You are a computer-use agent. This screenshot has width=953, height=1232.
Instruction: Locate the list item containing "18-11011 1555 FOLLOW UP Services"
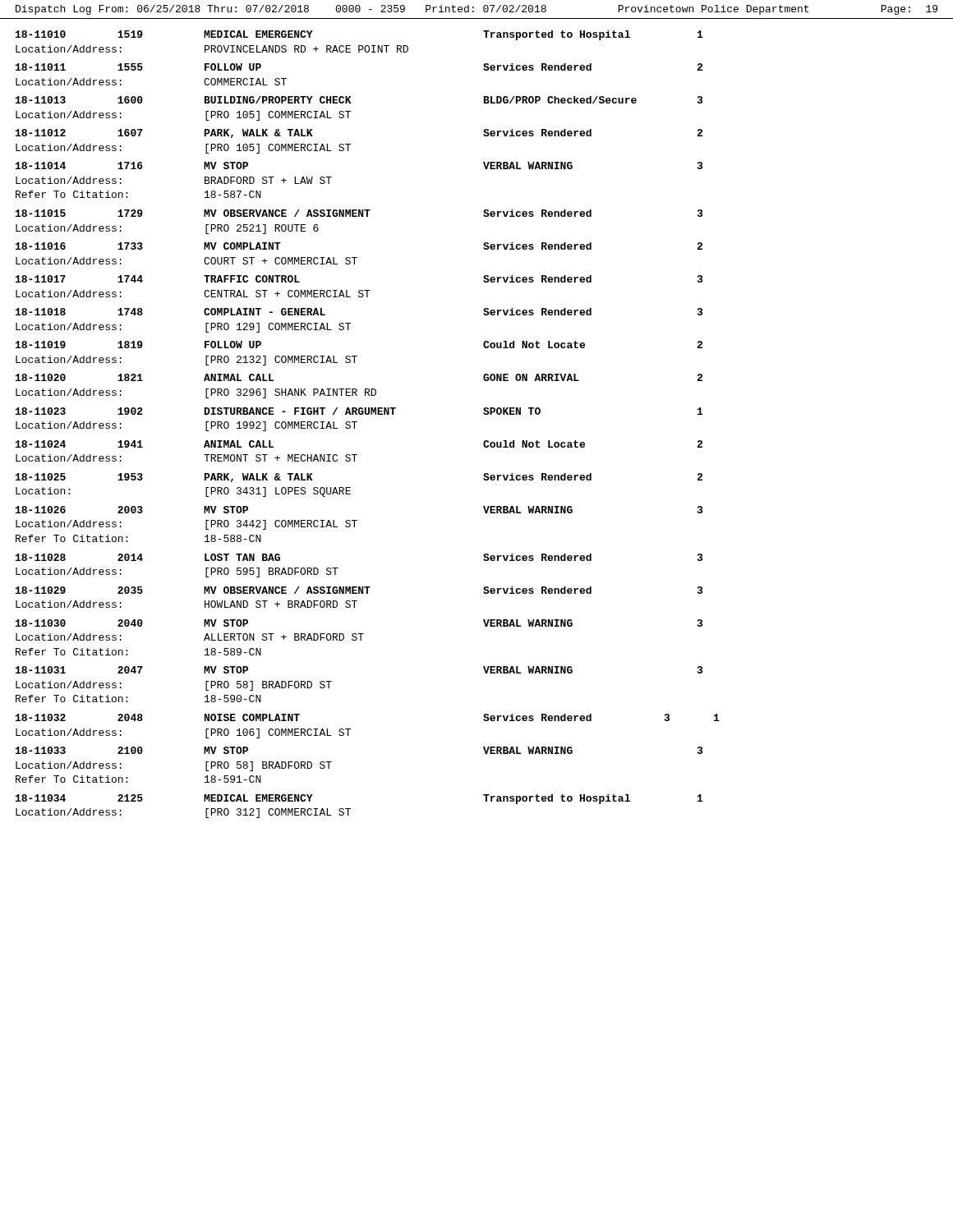[476, 74]
